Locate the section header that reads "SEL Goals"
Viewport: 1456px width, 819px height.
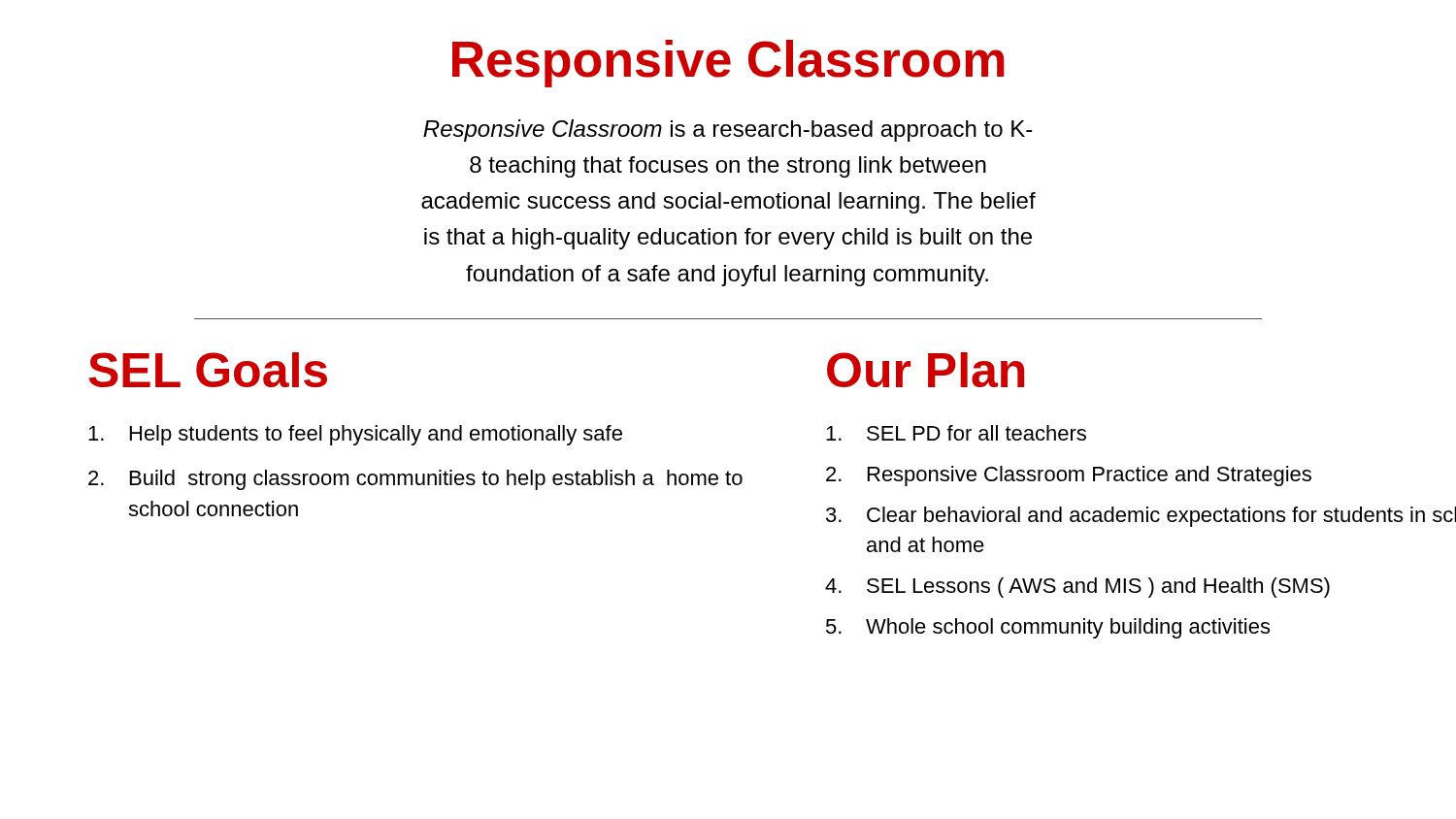point(208,370)
